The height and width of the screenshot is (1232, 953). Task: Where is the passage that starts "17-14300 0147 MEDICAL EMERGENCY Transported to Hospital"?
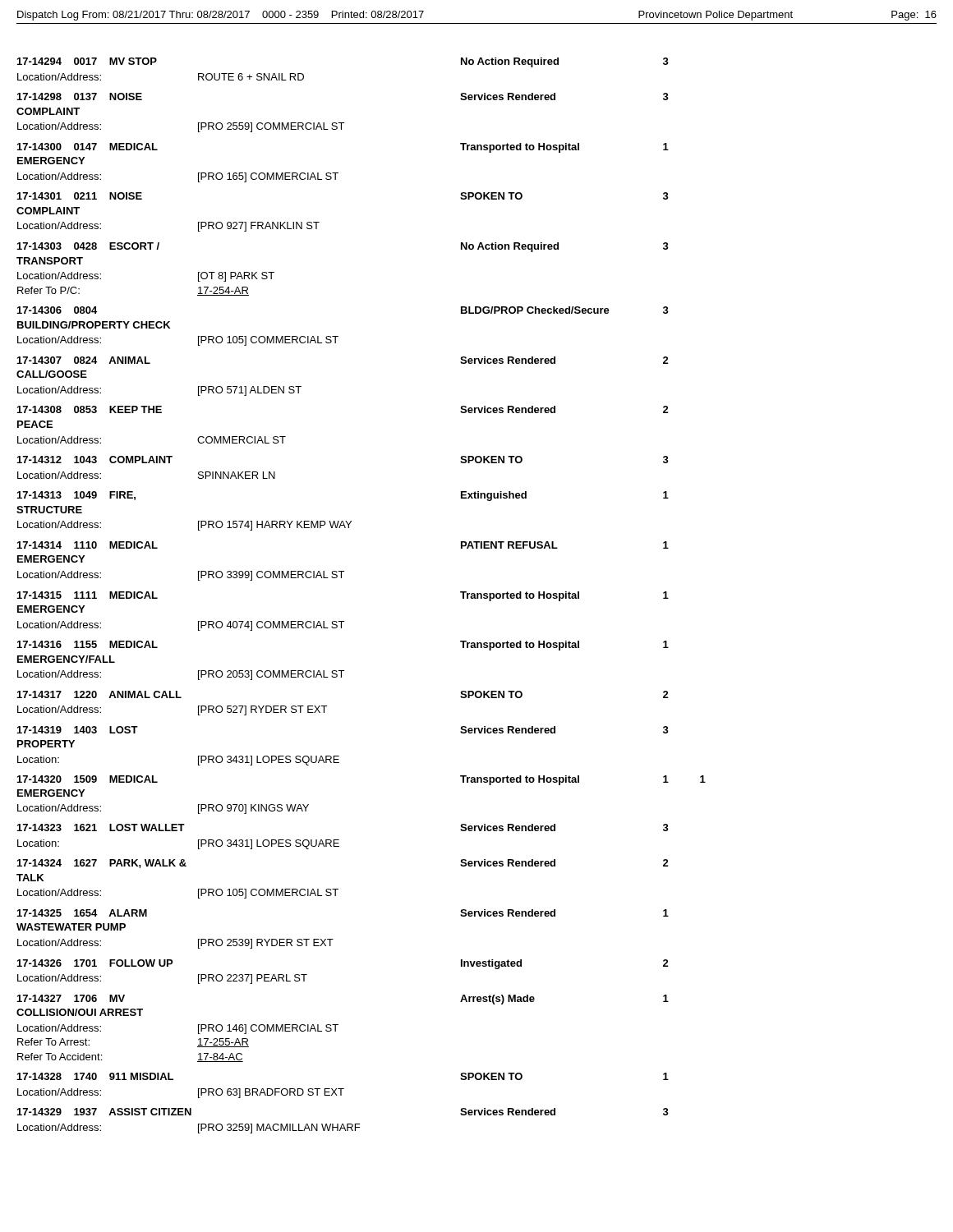[x=476, y=161]
